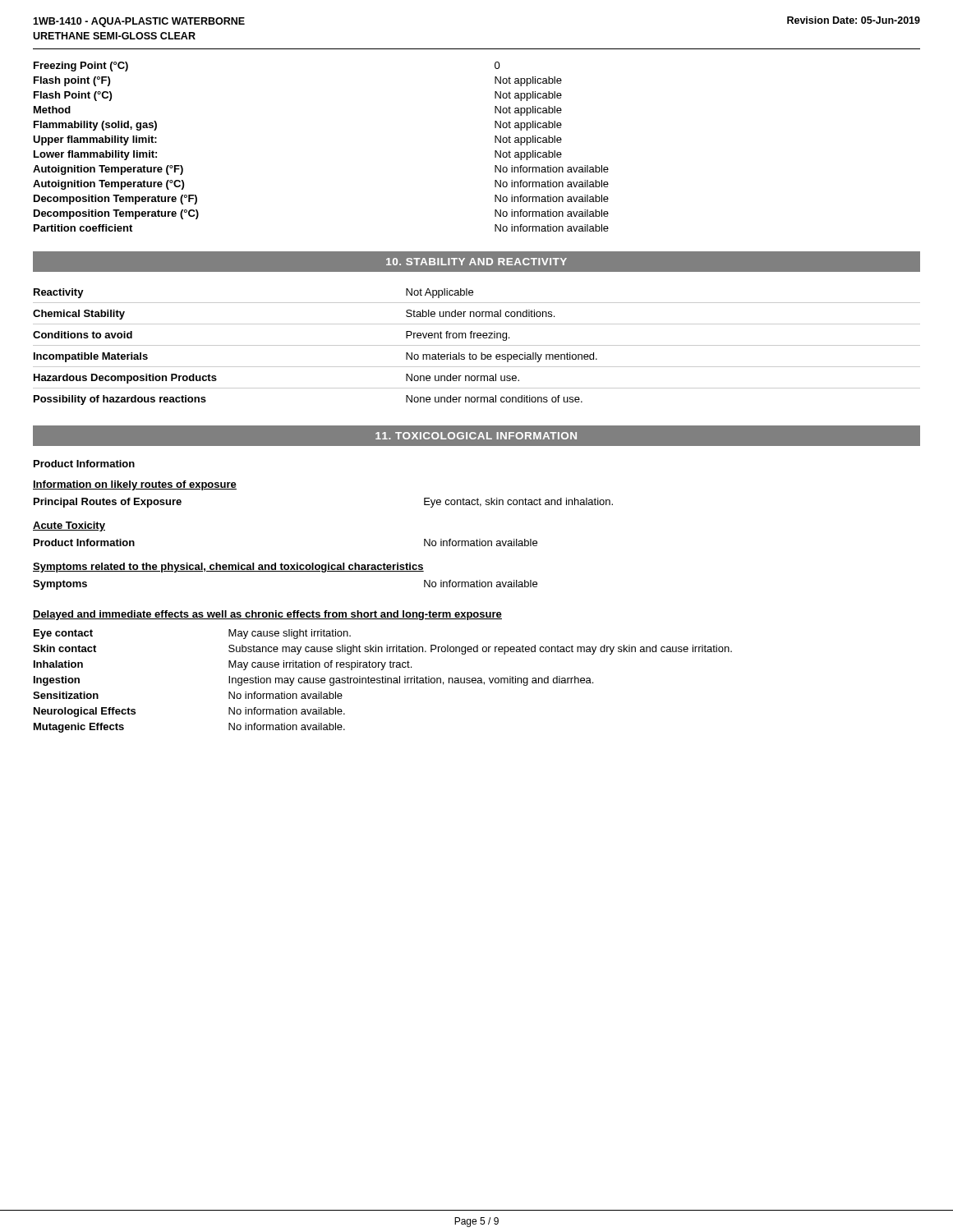Point to the block beginning "Product Information No"
This screenshot has width=953, height=1232.
pos(87,542)
